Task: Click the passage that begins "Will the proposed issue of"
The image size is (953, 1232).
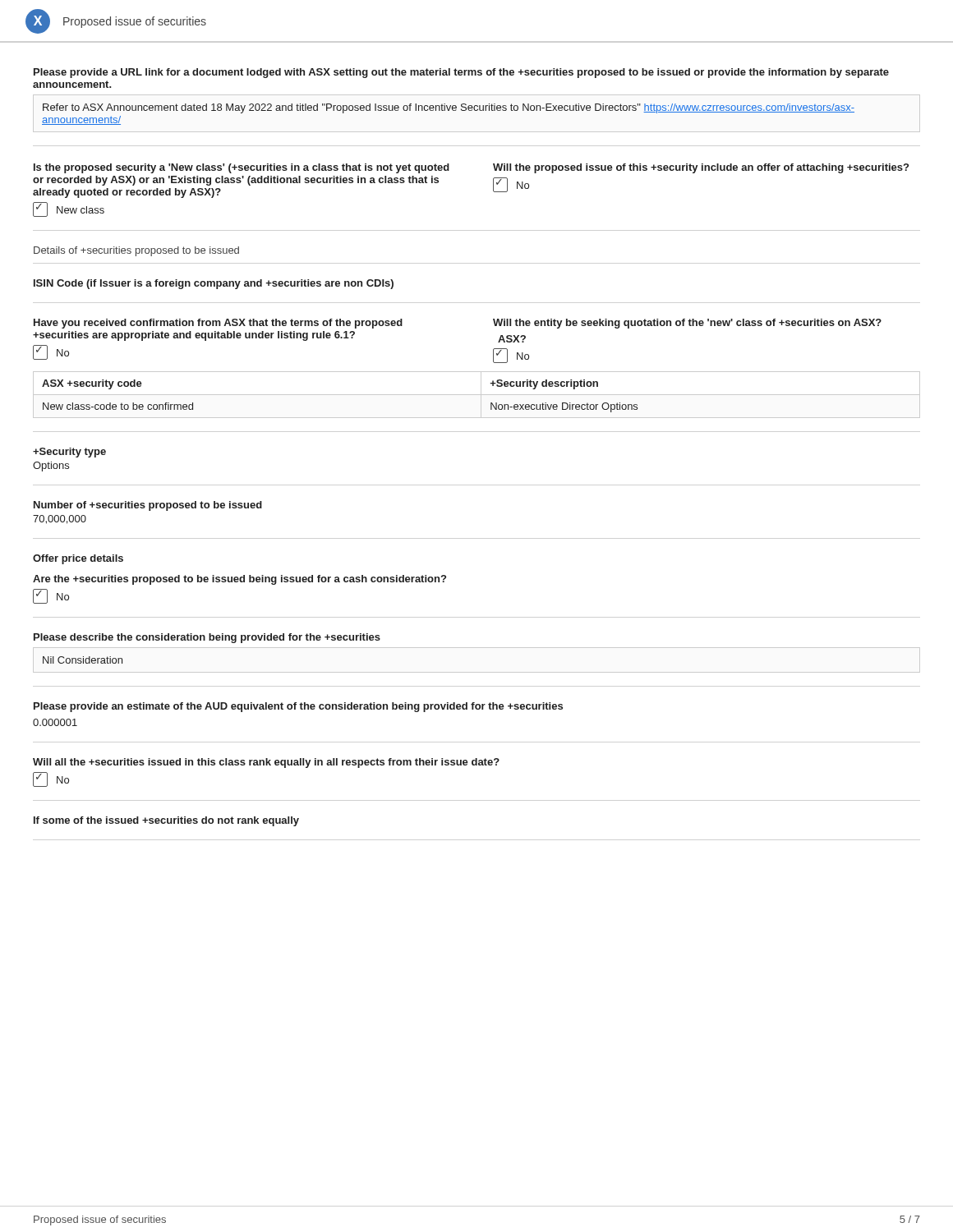Action: [x=707, y=177]
